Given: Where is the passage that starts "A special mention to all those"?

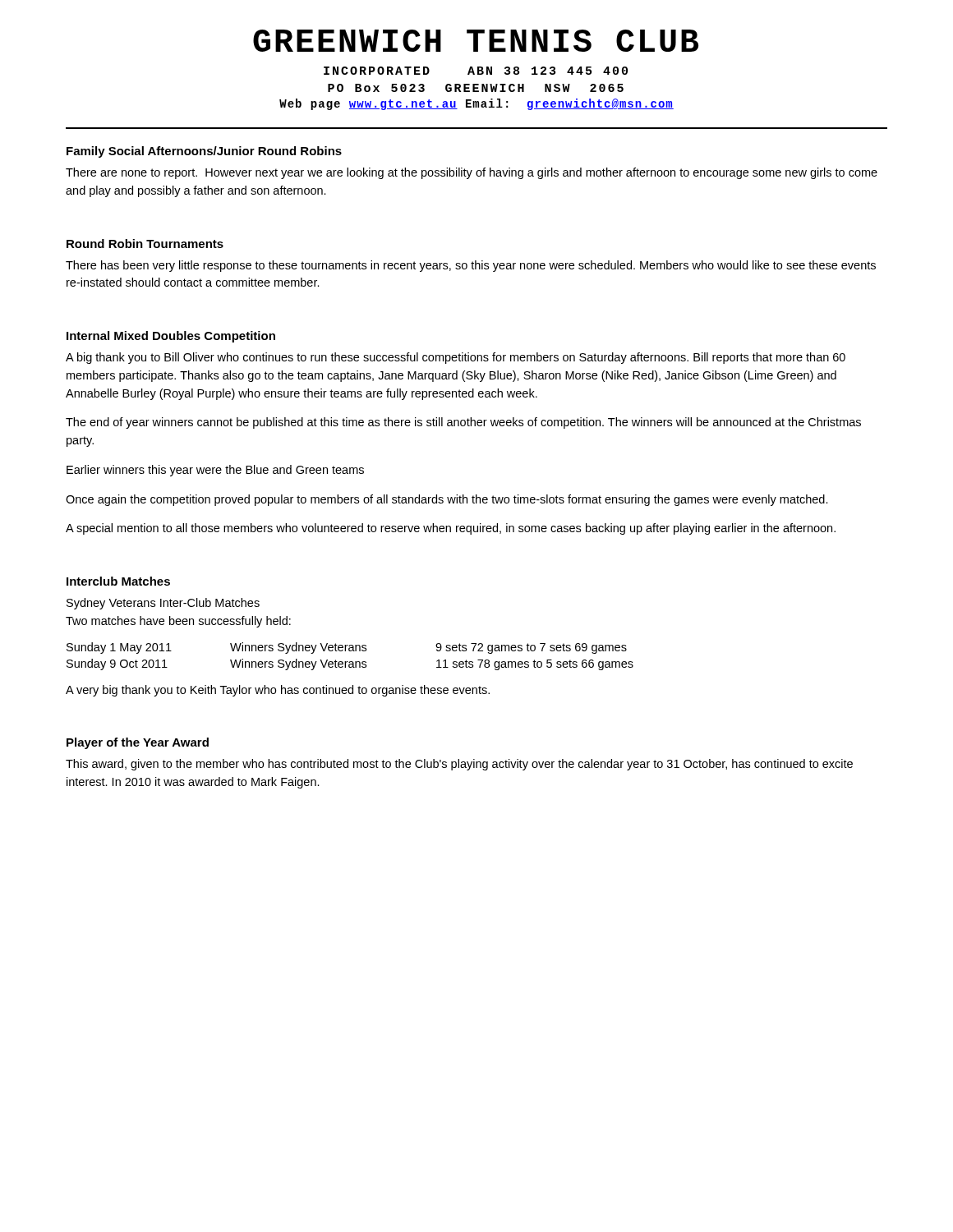Looking at the screenshot, I should [x=451, y=528].
